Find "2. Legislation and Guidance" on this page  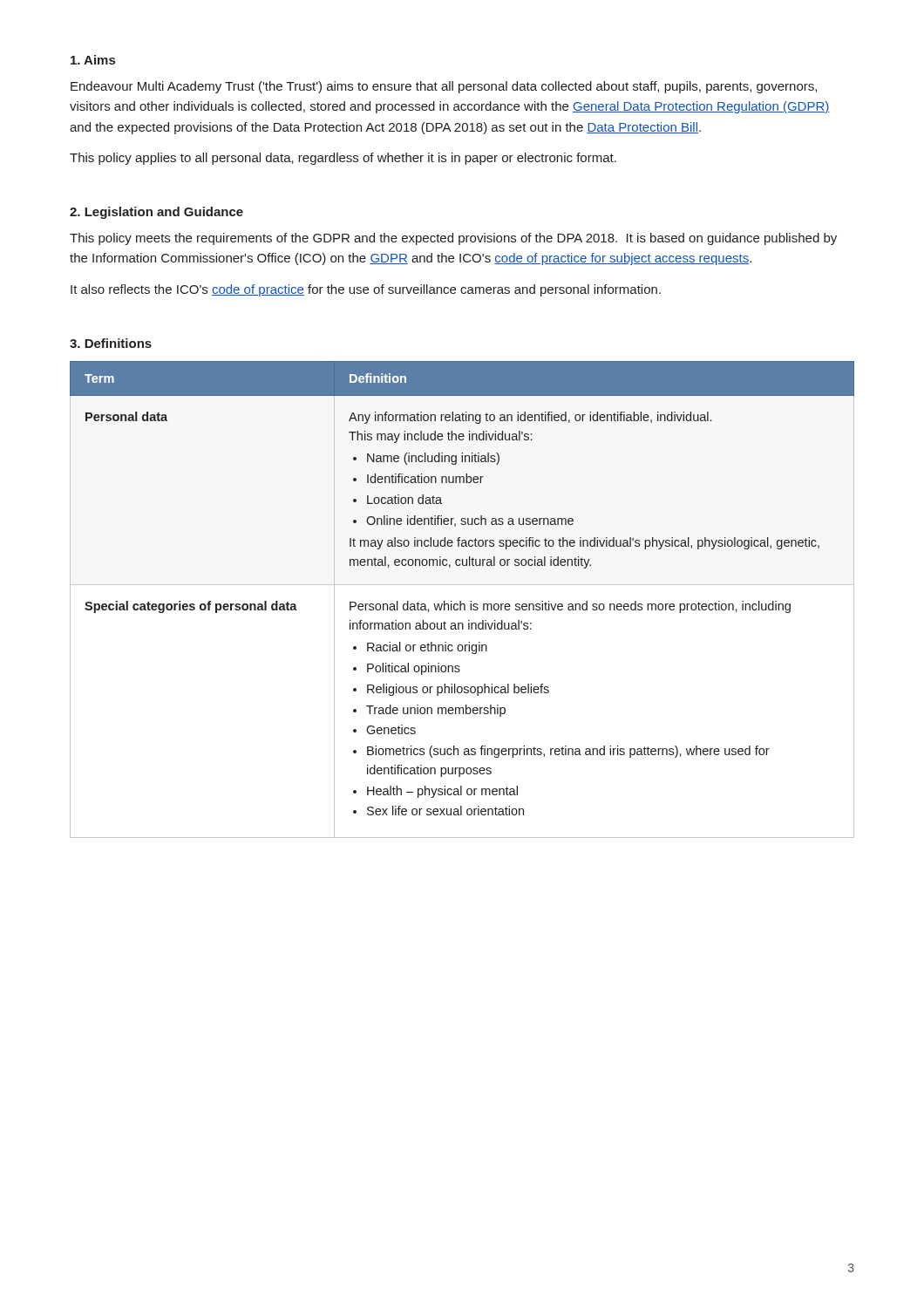[157, 211]
